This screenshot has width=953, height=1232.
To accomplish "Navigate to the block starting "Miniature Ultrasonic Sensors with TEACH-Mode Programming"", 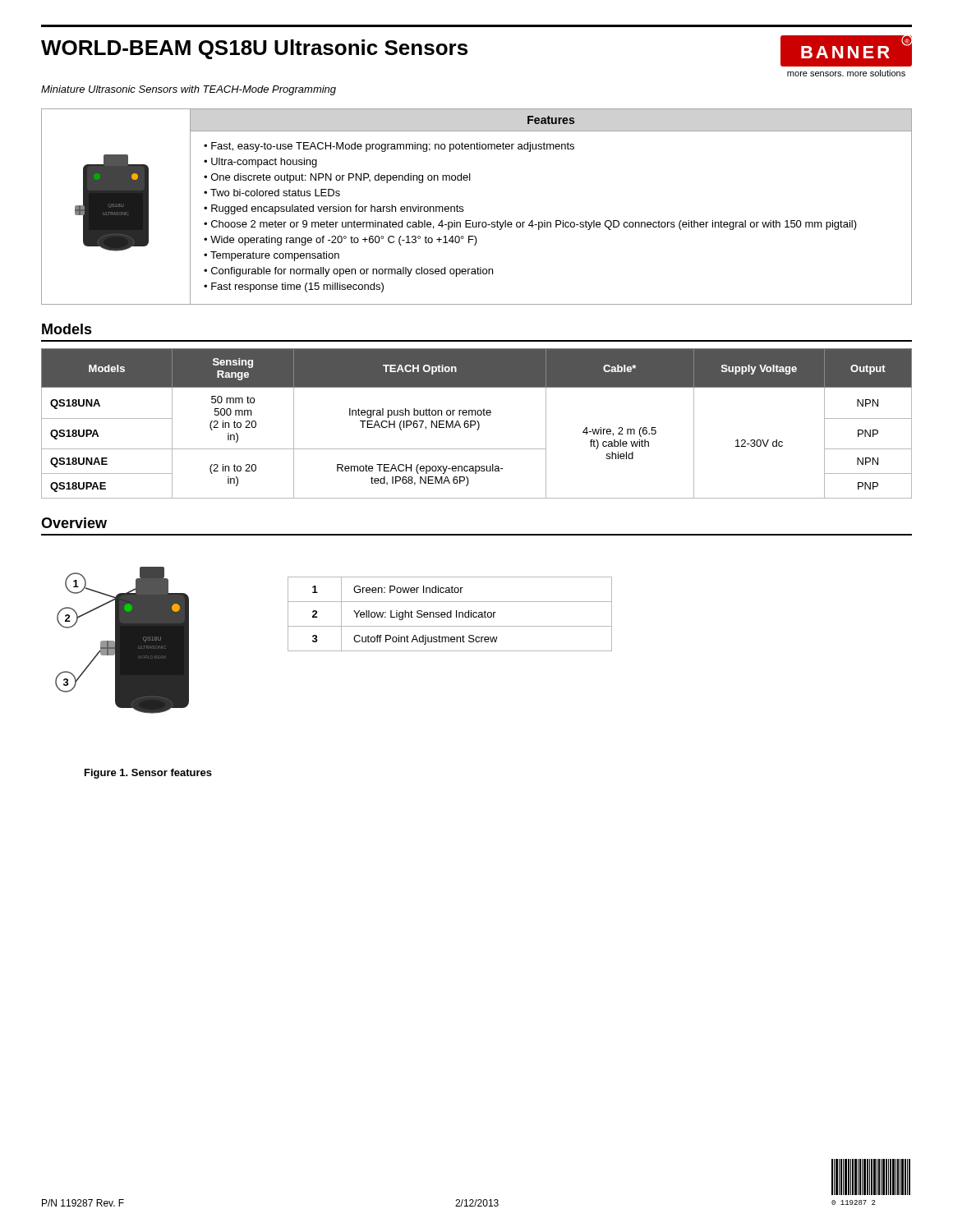I will [x=189, y=89].
